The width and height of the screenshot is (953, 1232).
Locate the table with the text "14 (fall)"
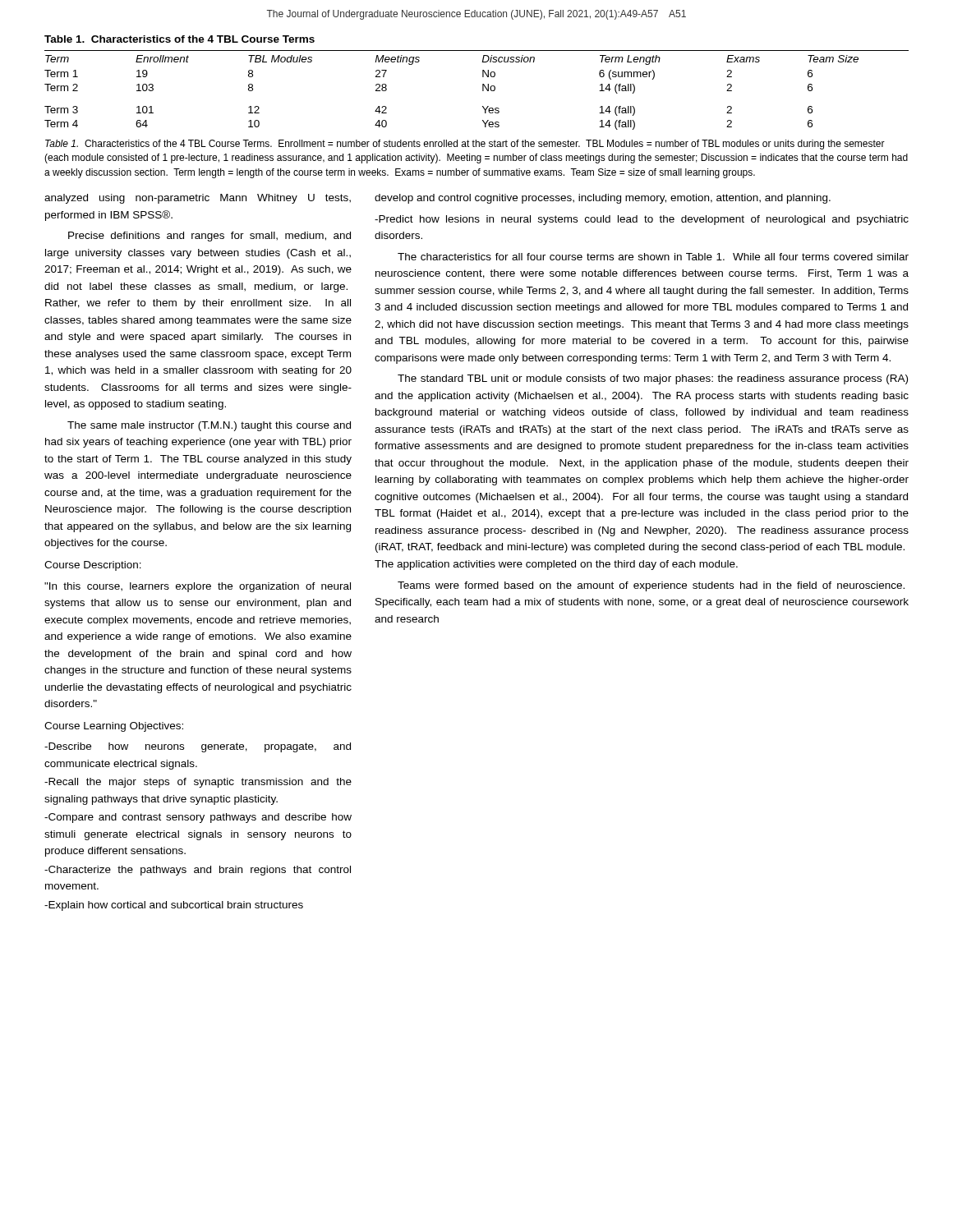tap(476, 90)
